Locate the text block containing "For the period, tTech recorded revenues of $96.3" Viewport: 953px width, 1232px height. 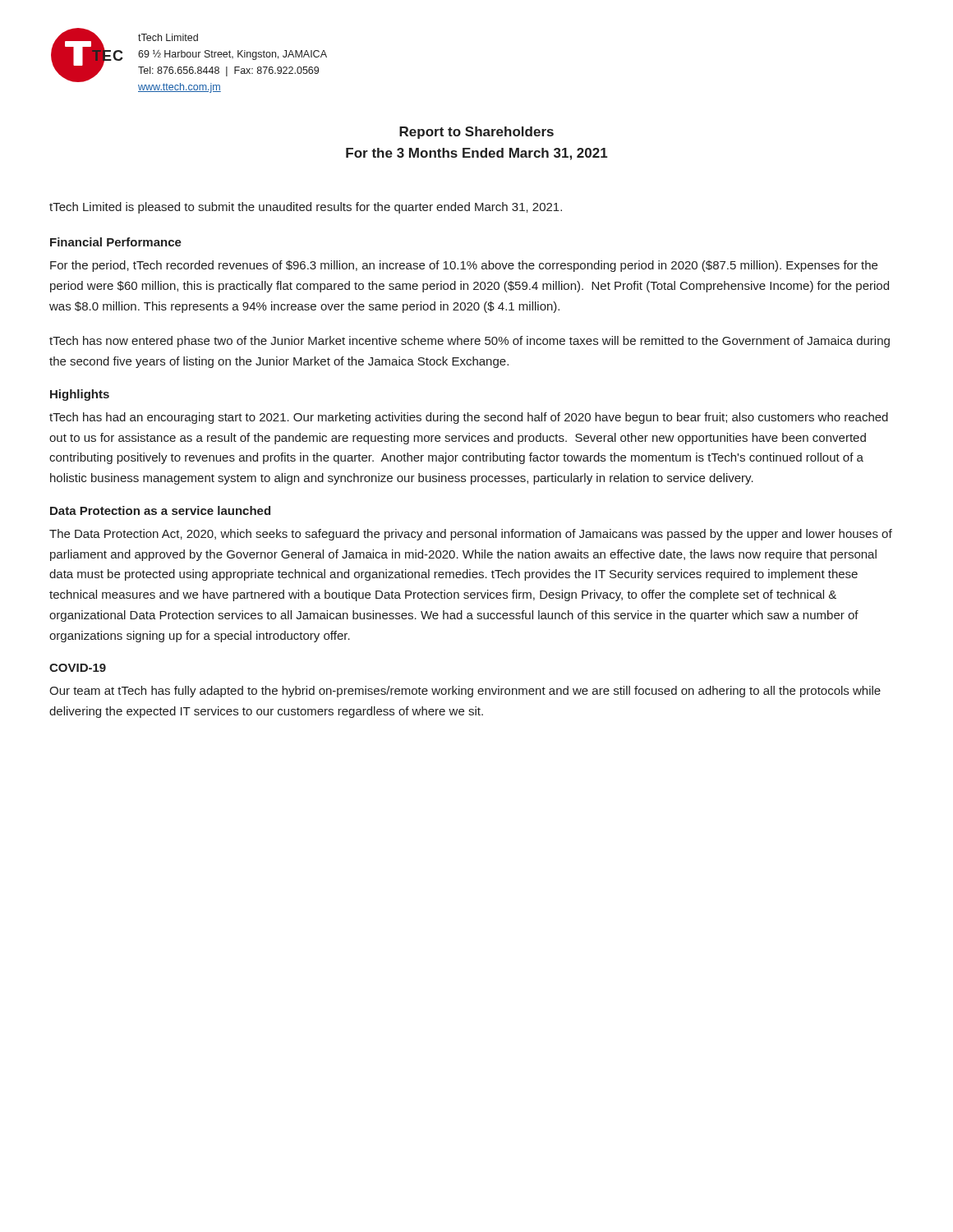click(x=476, y=286)
